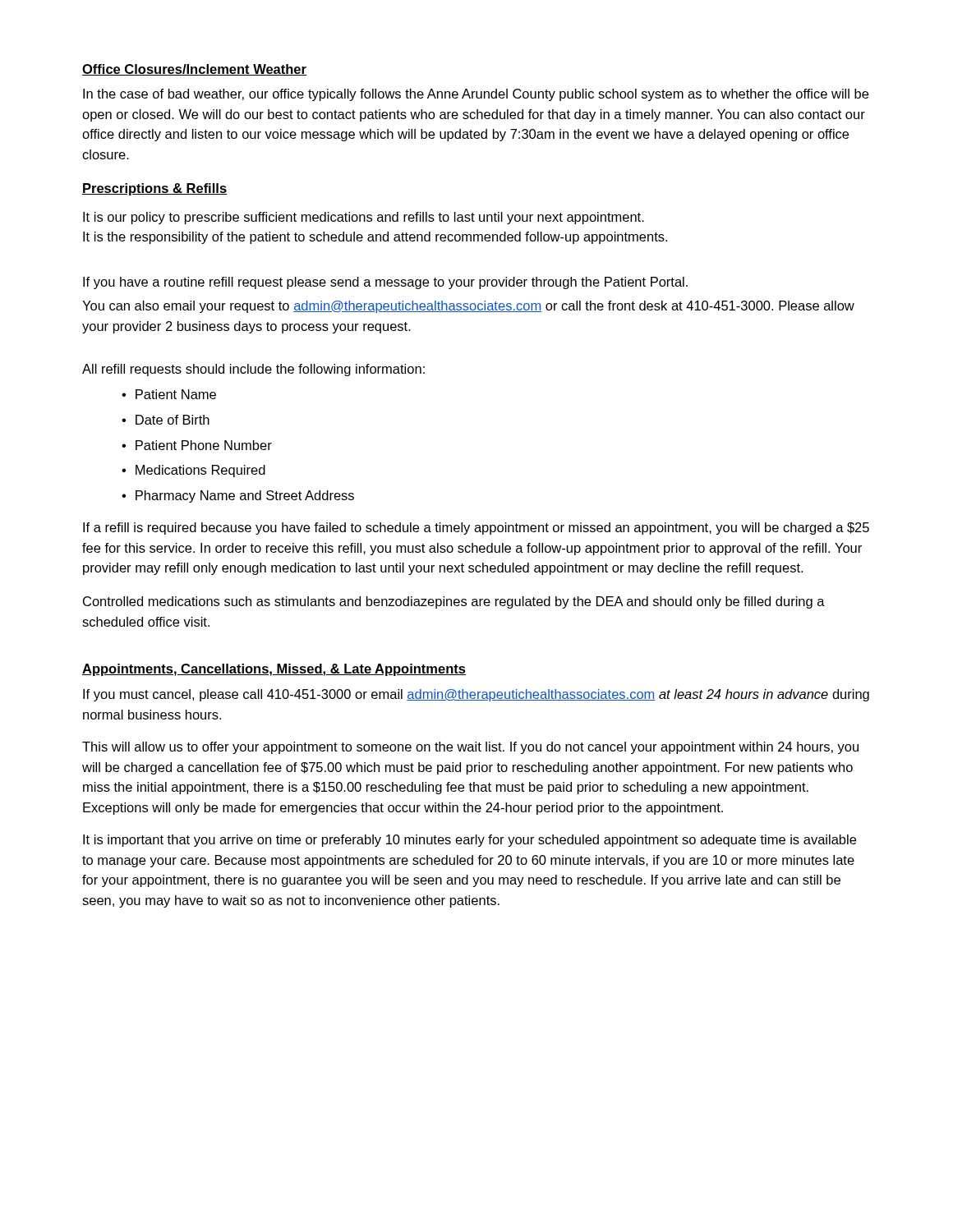Navigate to the block starting "•Date of Birth"
Screen dimensions: 1232x953
166,420
